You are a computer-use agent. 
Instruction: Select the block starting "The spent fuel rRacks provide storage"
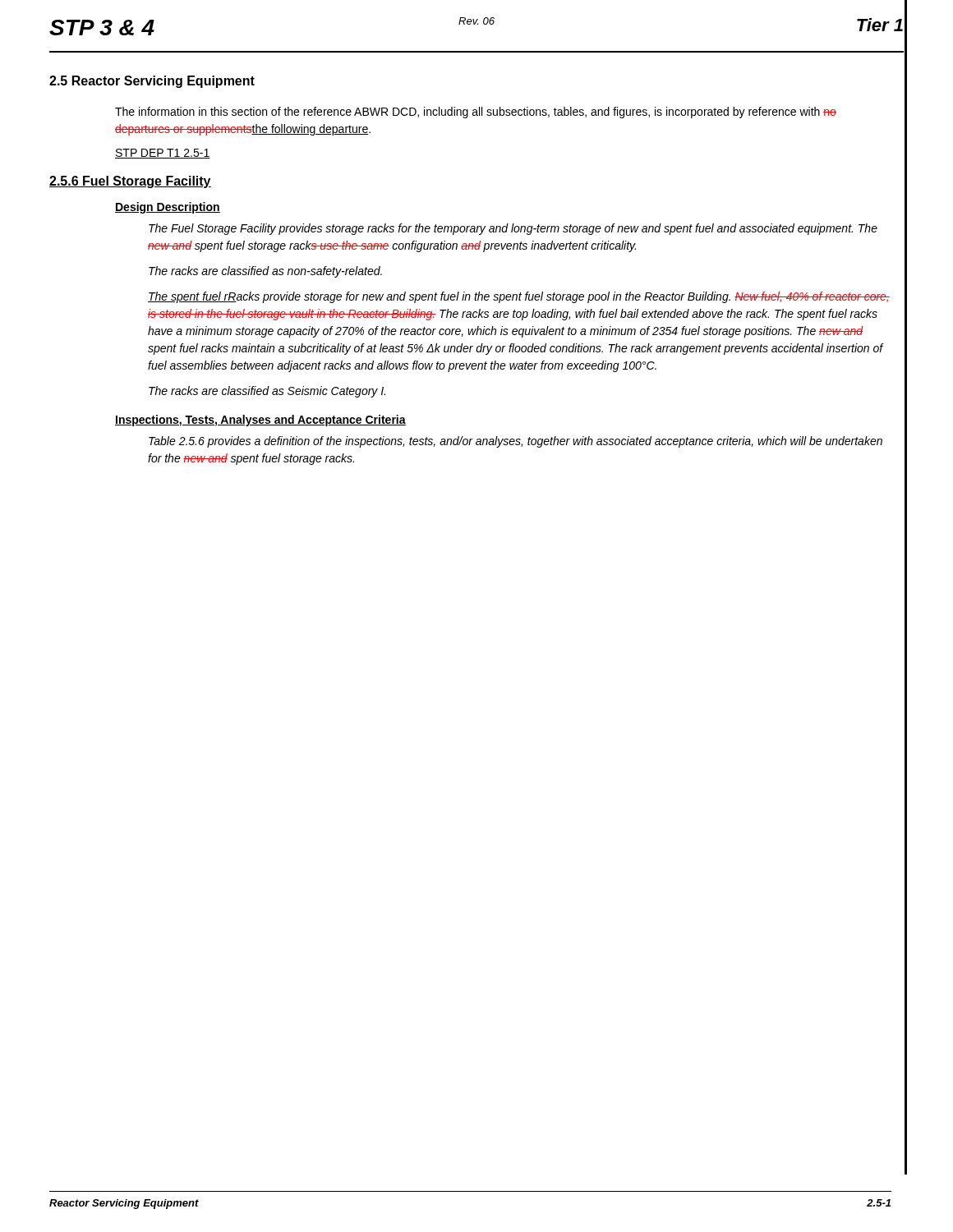pyautogui.click(x=519, y=331)
